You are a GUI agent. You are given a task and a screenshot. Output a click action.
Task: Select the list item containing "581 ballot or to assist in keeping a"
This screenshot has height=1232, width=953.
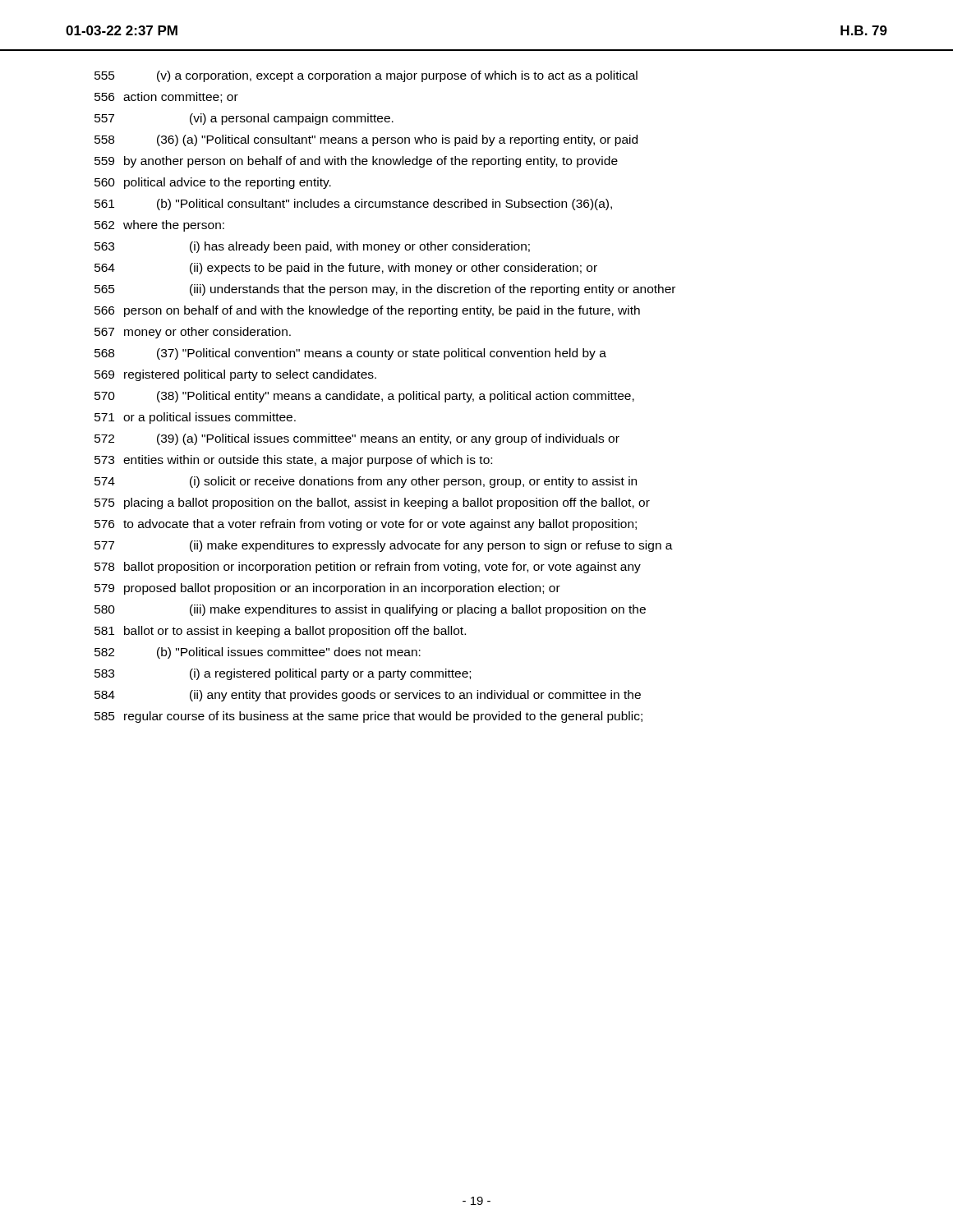click(x=476, y=631)
